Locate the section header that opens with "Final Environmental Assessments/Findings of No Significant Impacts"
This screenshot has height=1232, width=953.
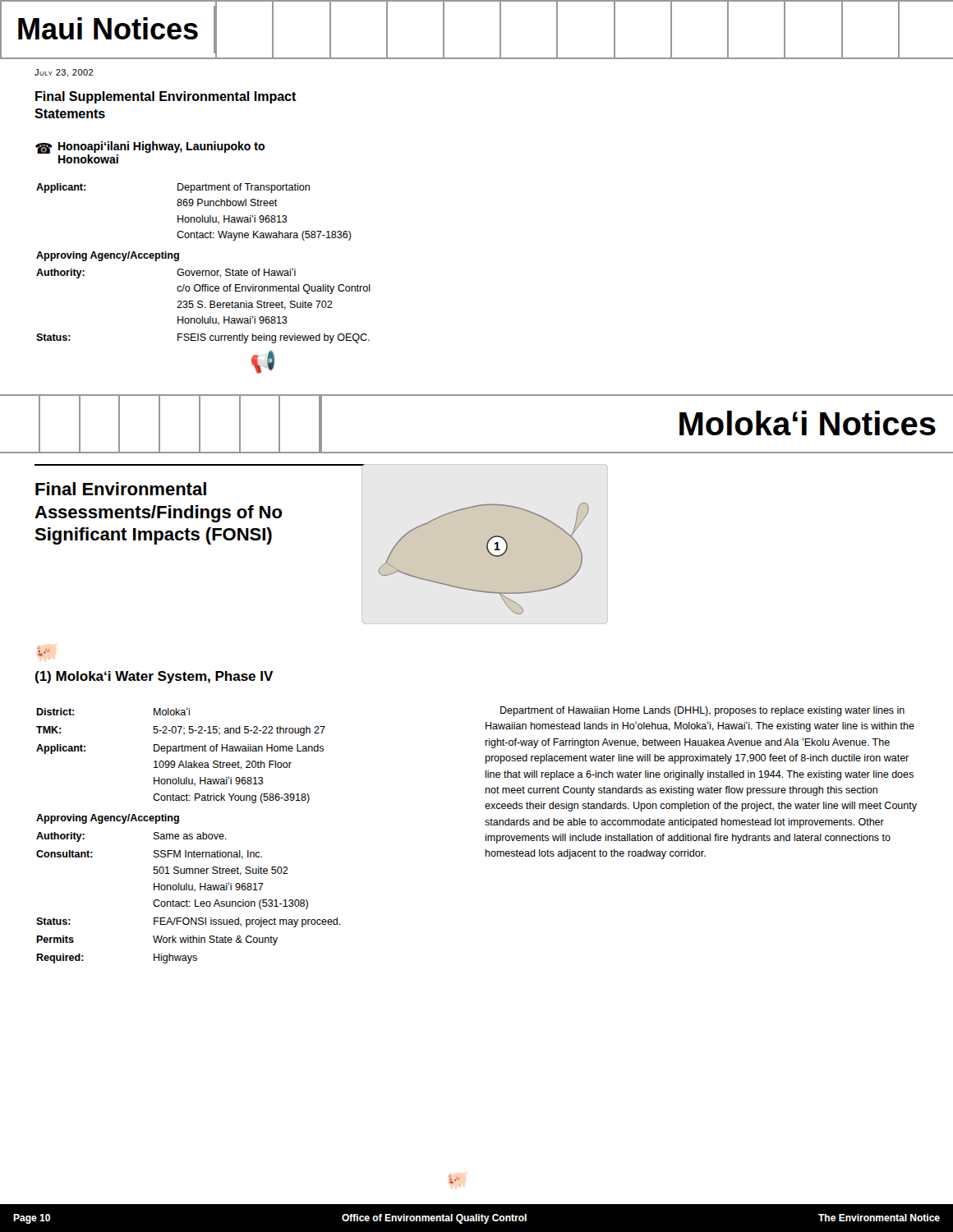(x=159, y=512)
